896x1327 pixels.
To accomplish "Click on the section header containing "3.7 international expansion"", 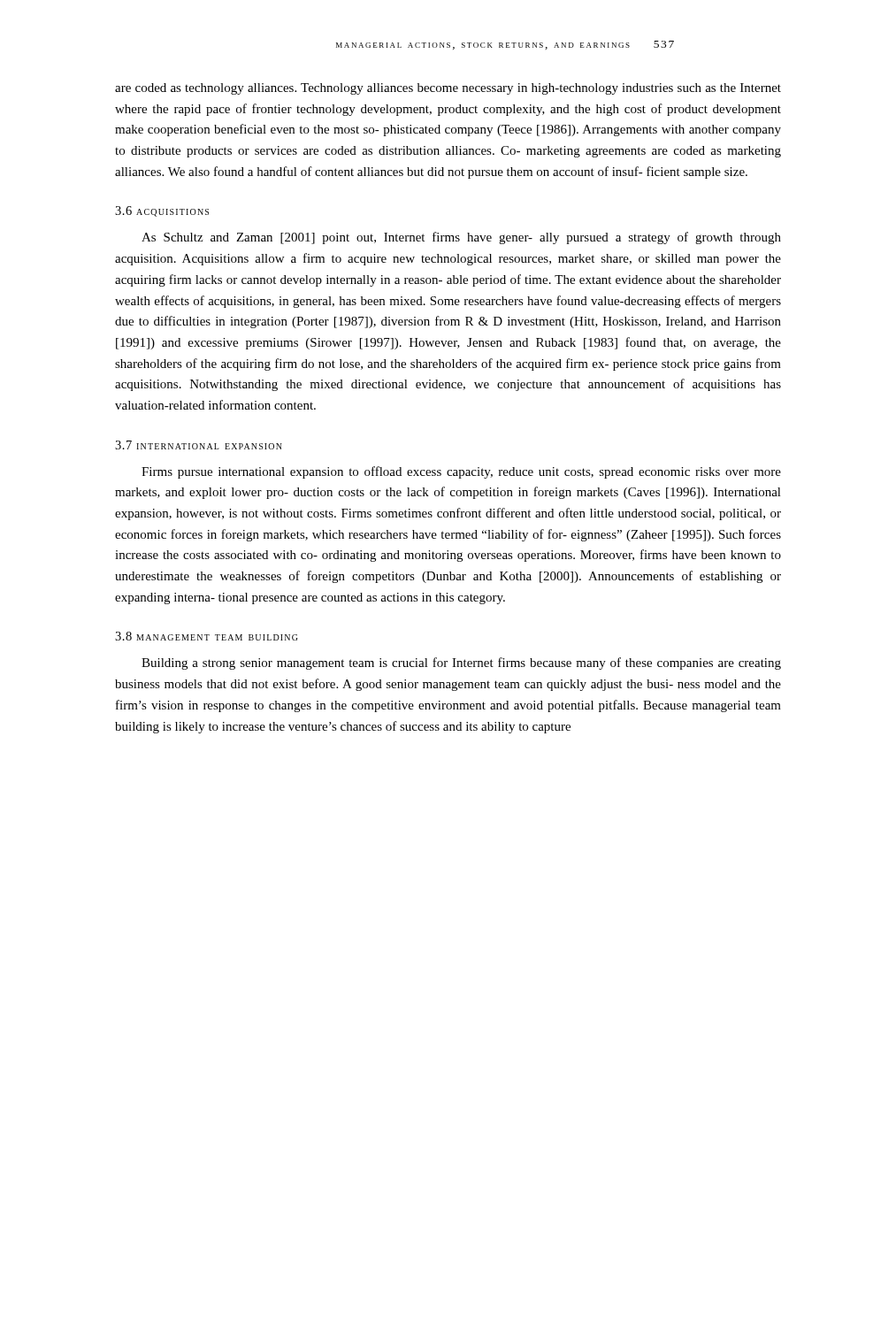I will pyautogui.click(x=199, y=445).
